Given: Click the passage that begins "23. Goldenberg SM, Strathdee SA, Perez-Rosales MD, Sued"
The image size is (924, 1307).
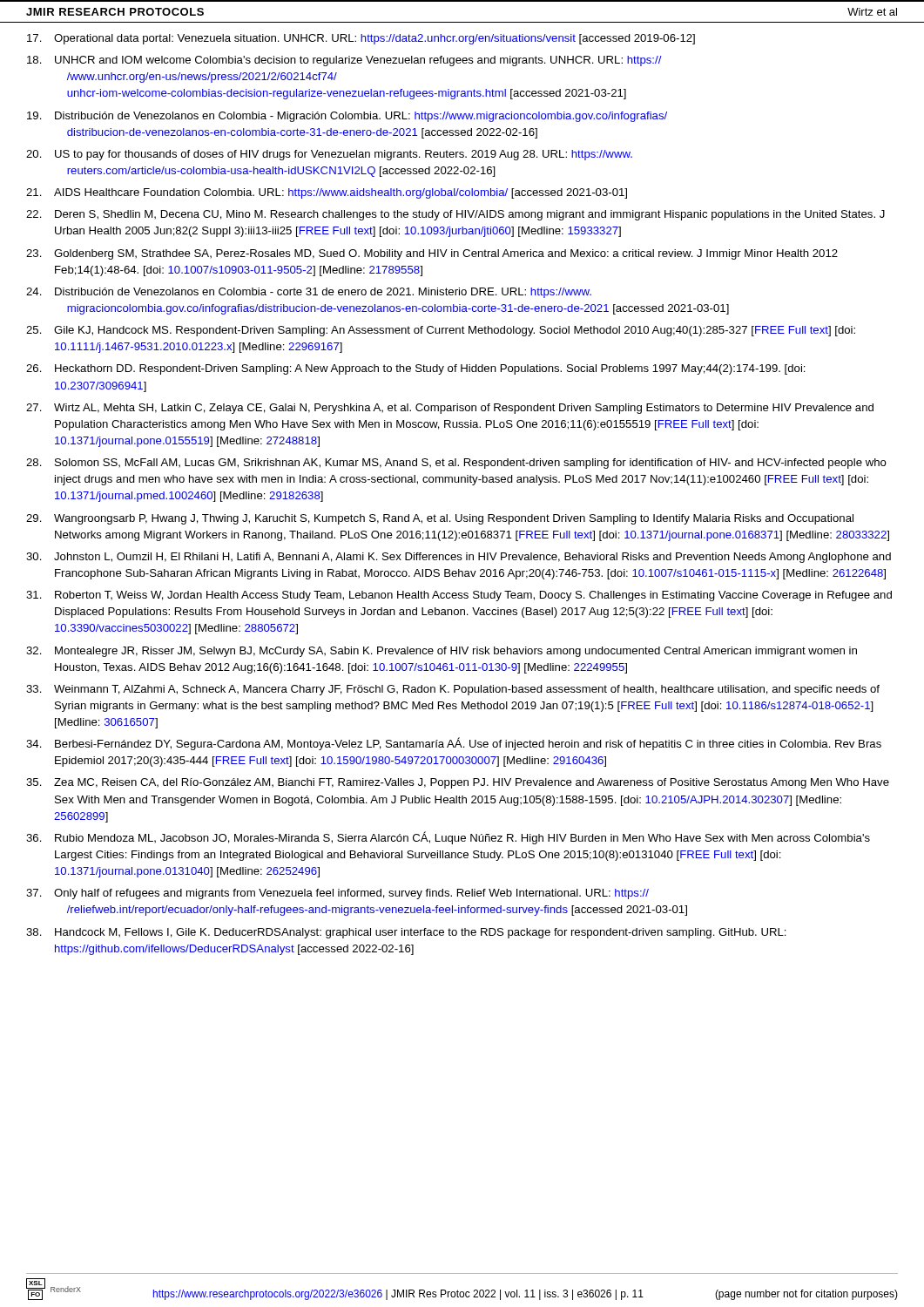Looking at the screenshot, I should [462, 261].
